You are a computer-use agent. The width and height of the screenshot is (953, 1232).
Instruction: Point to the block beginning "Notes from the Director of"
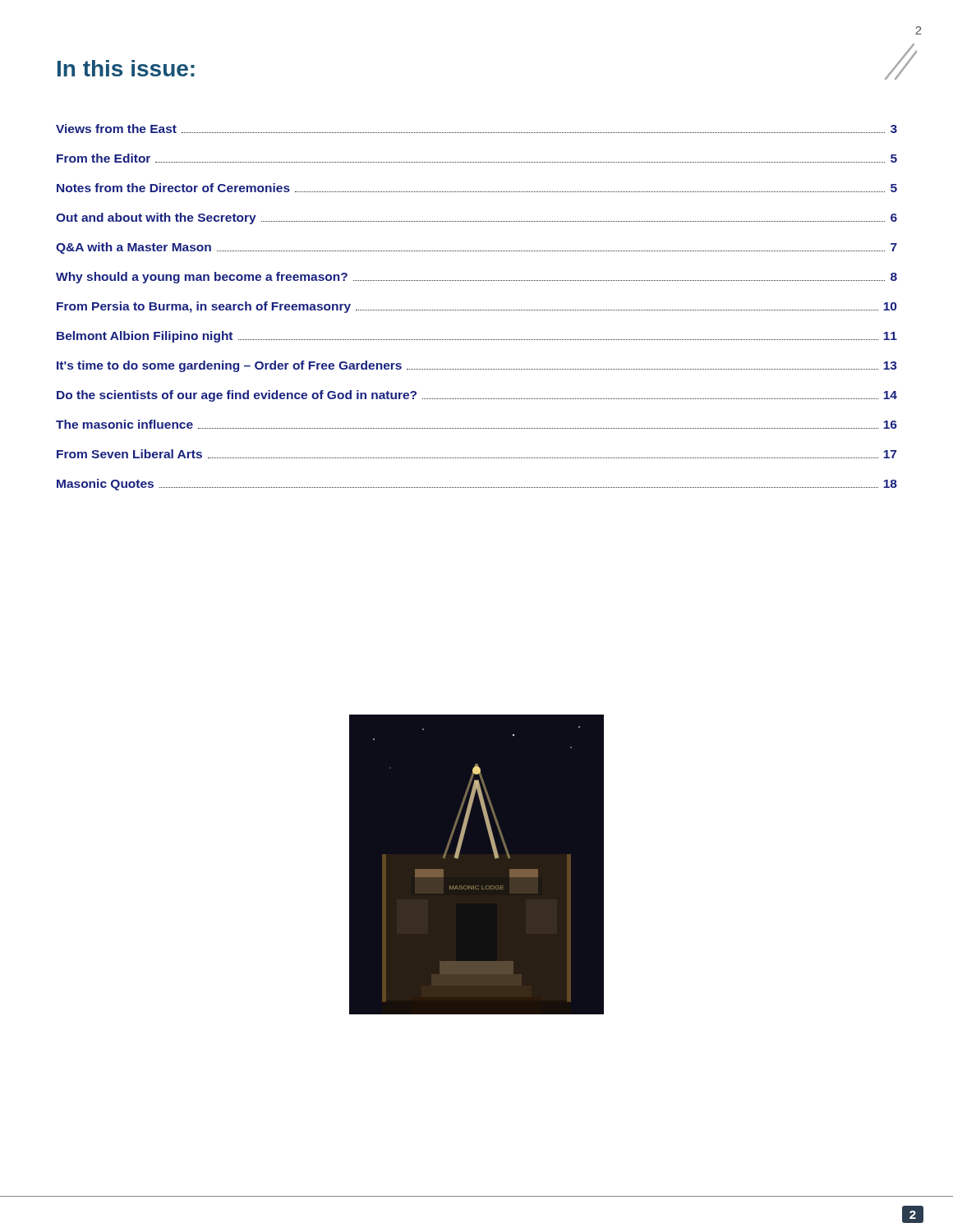[476, 188]
